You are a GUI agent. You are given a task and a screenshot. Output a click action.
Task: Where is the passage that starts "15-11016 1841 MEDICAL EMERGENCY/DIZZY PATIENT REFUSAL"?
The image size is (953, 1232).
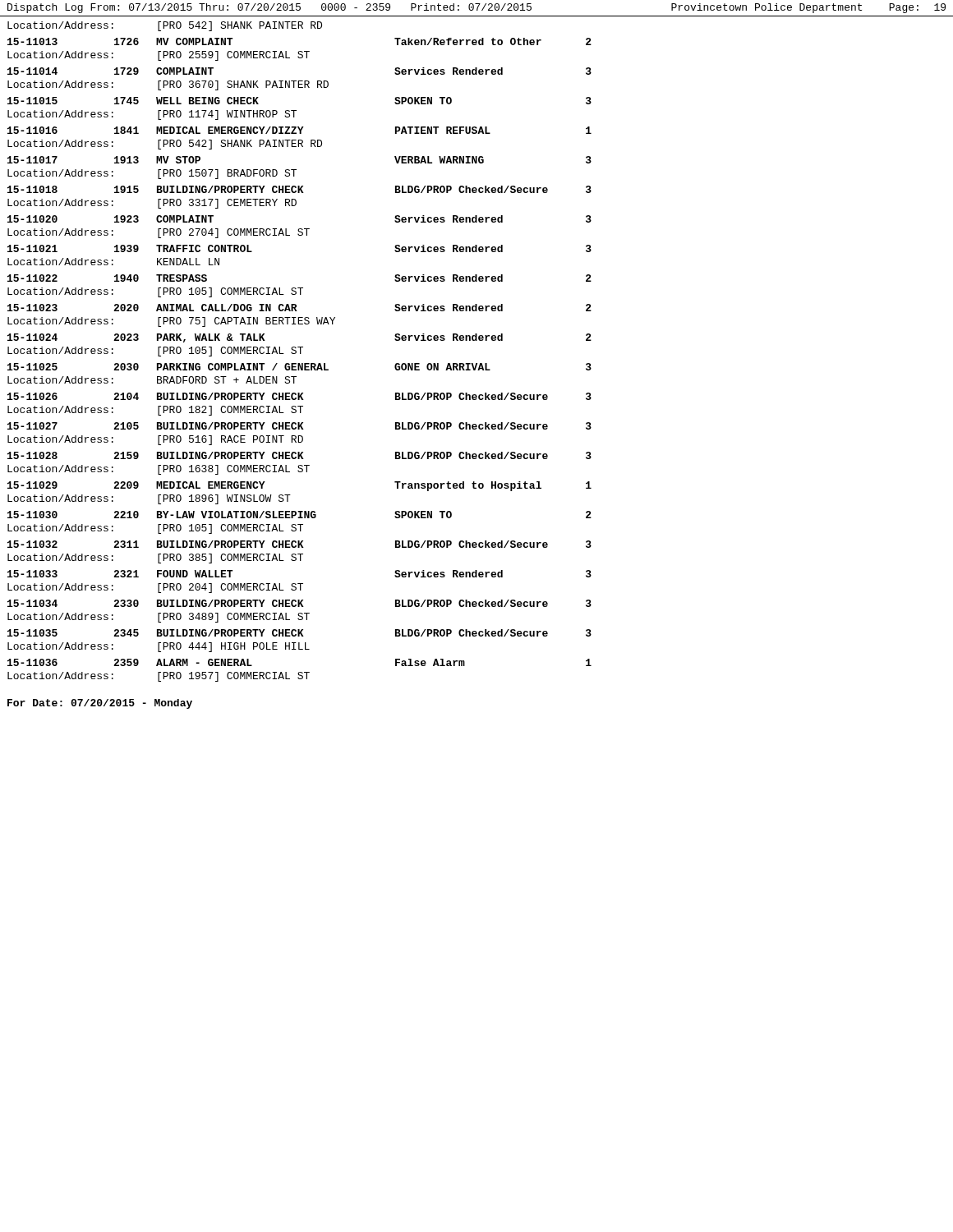click(476, 137)
